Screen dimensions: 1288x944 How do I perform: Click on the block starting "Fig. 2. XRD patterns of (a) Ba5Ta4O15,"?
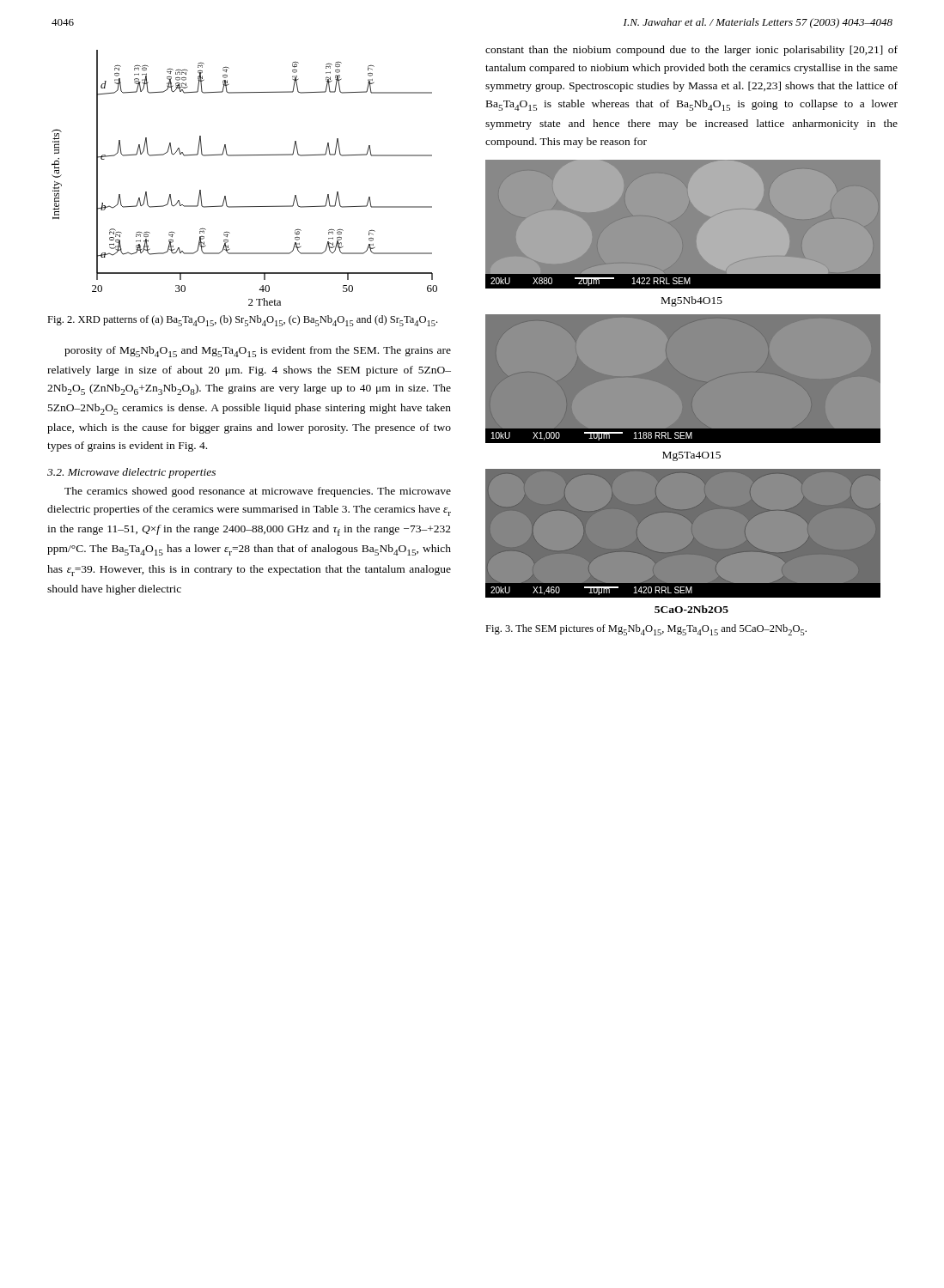point(243,320)
